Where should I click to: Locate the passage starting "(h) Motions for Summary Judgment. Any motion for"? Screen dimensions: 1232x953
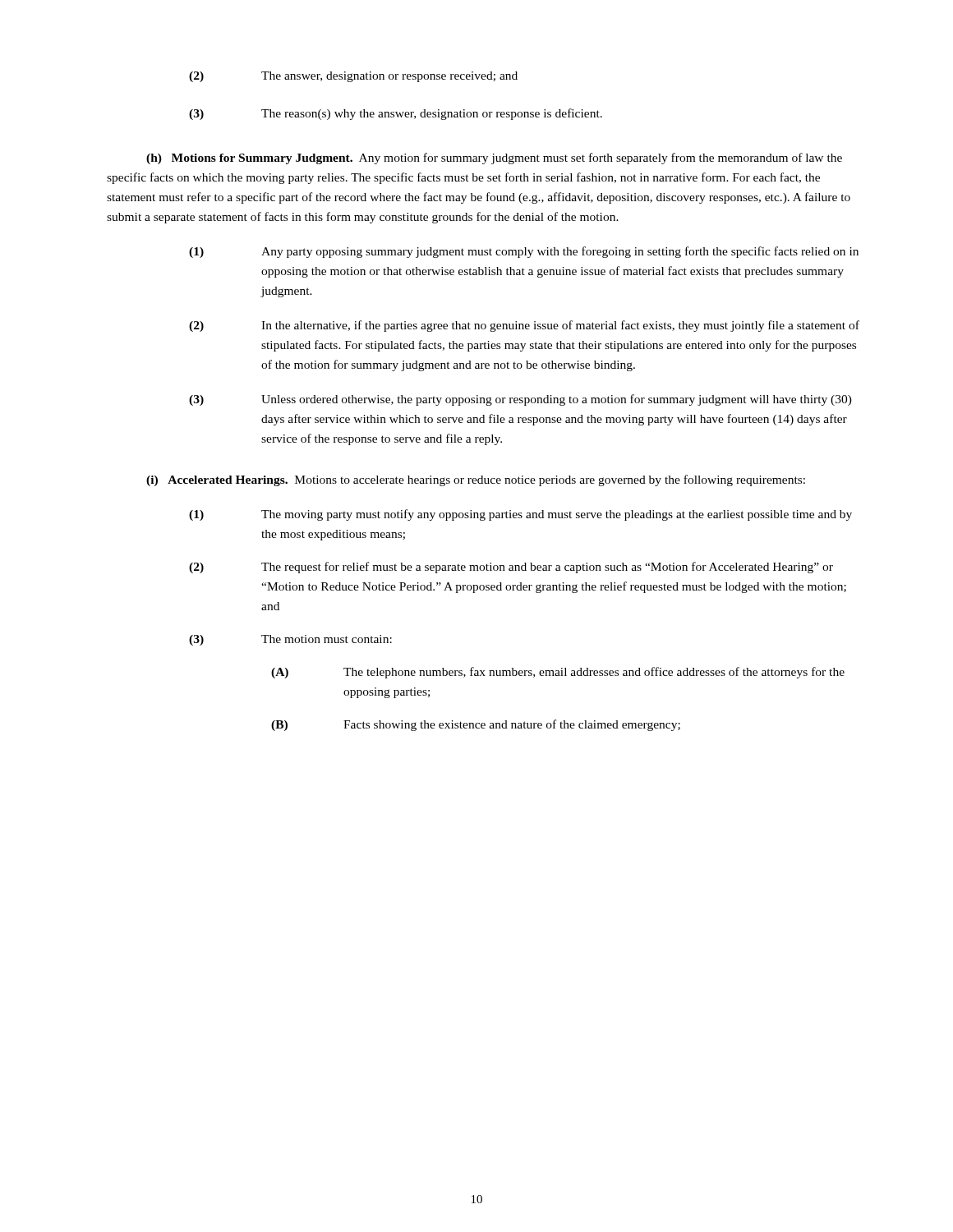(x=485, y=187)
